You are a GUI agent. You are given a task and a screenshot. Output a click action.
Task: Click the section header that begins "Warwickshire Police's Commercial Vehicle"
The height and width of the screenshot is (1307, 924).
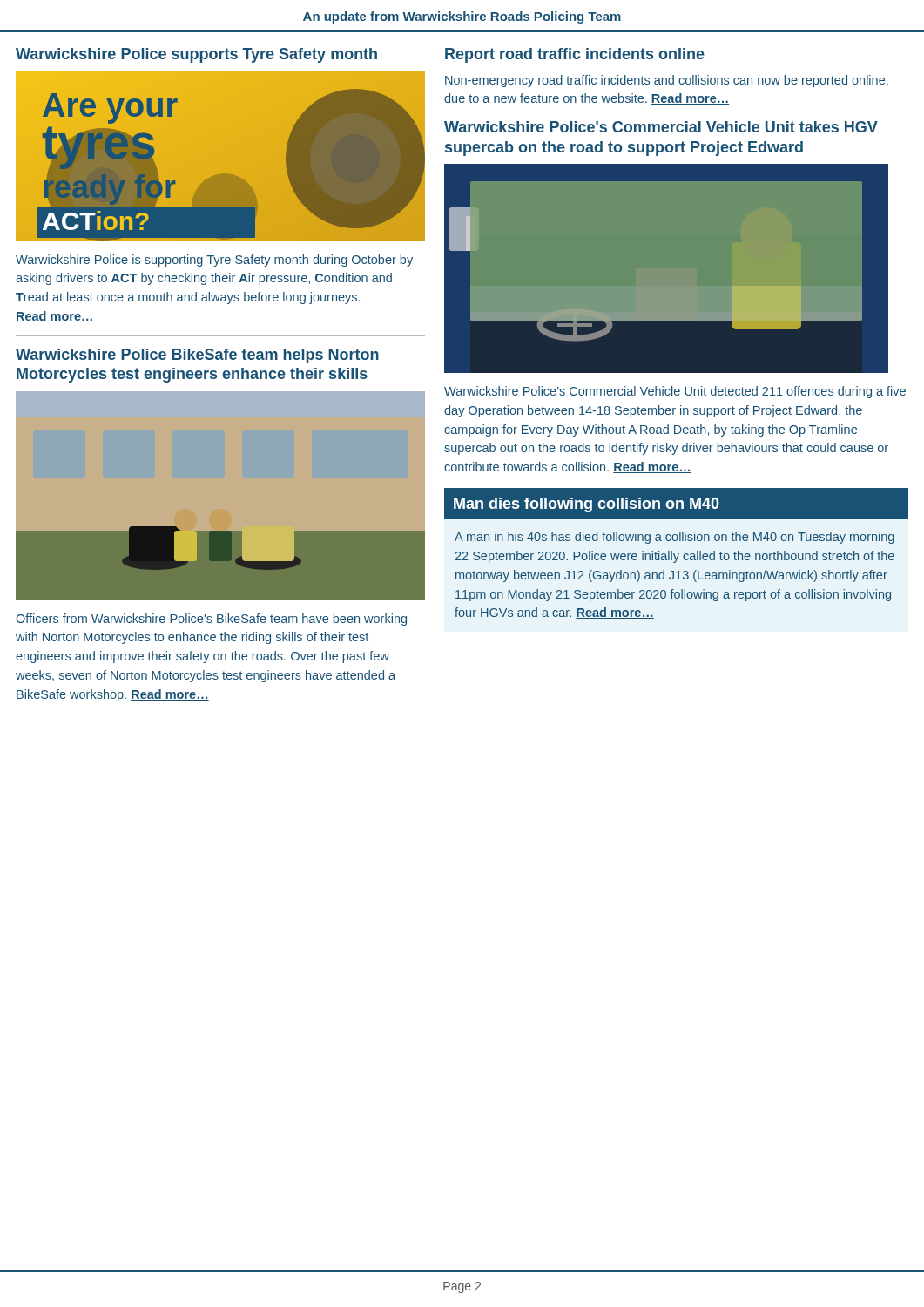pos(661,137)
